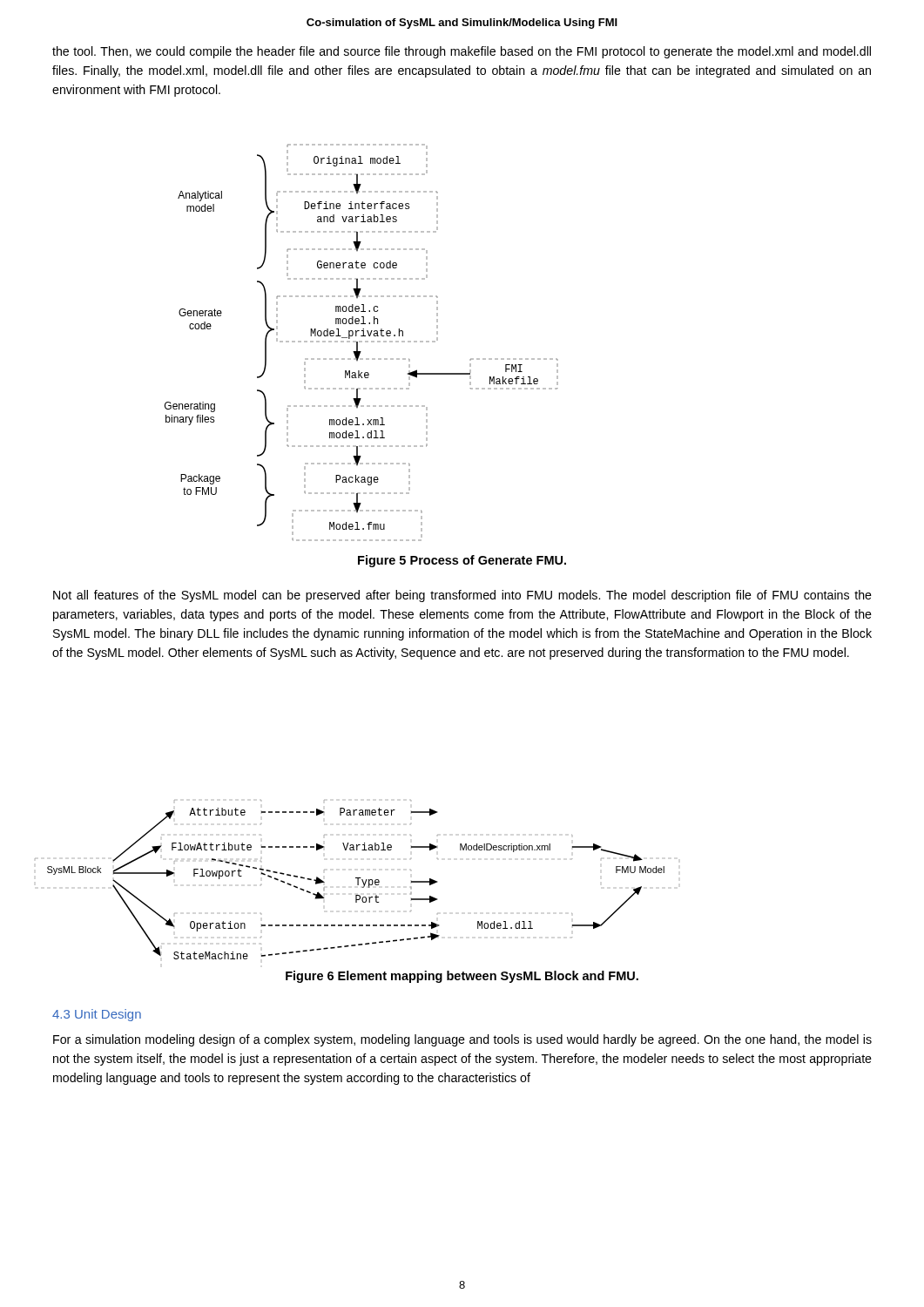The height and width of the screenshot is (1307, 924).
Task: Locate the text block that says "For a simulation modeling design of"
Action: point(462,1059)
